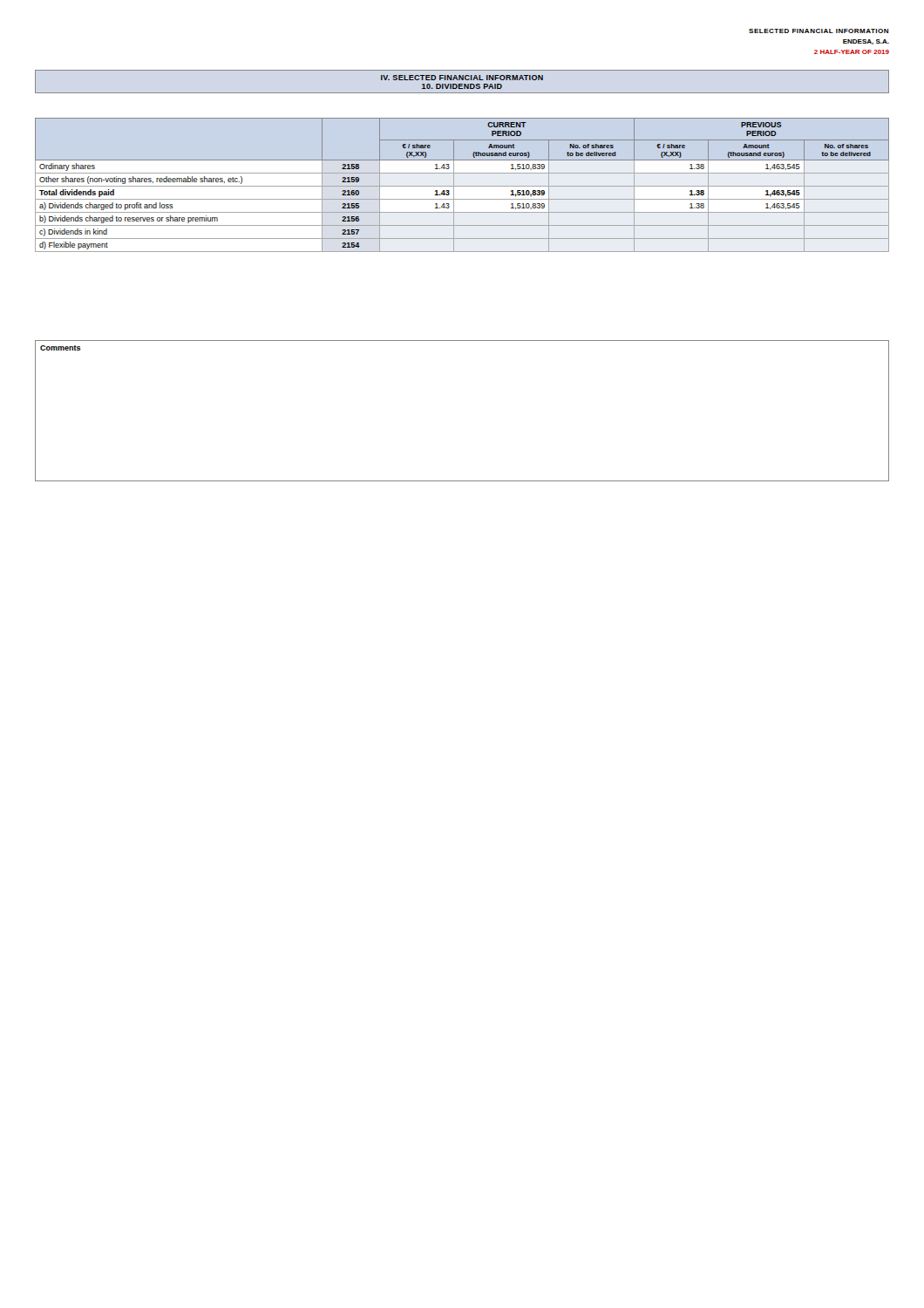Click on the passage starting "IV. SELECTED FINANCIAL INFORMATION 10."
Viewport: 924px width, 1308px height.
(462, 82)
